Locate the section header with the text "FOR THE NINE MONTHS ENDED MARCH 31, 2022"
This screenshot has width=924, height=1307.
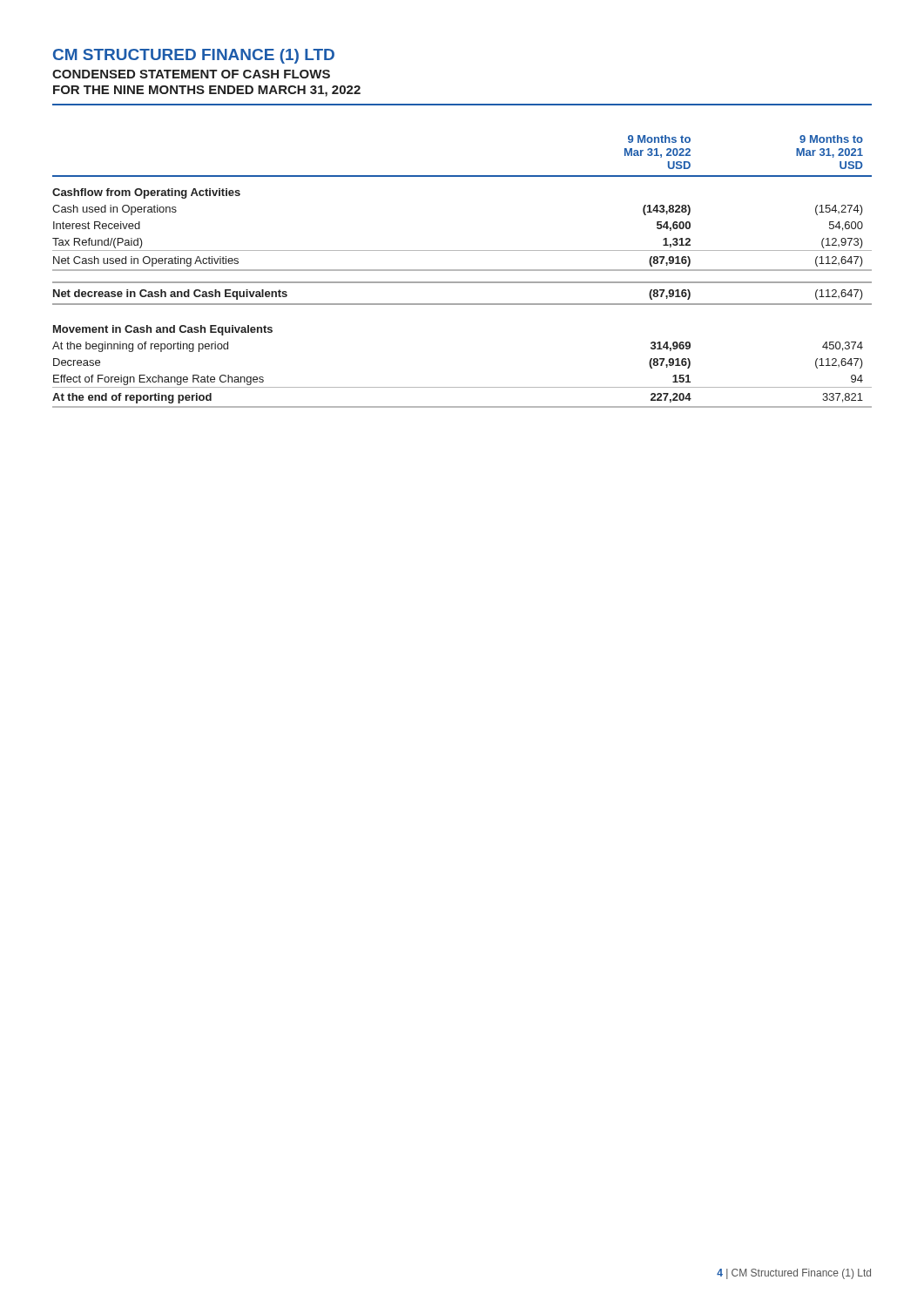[x=207, y=89]
